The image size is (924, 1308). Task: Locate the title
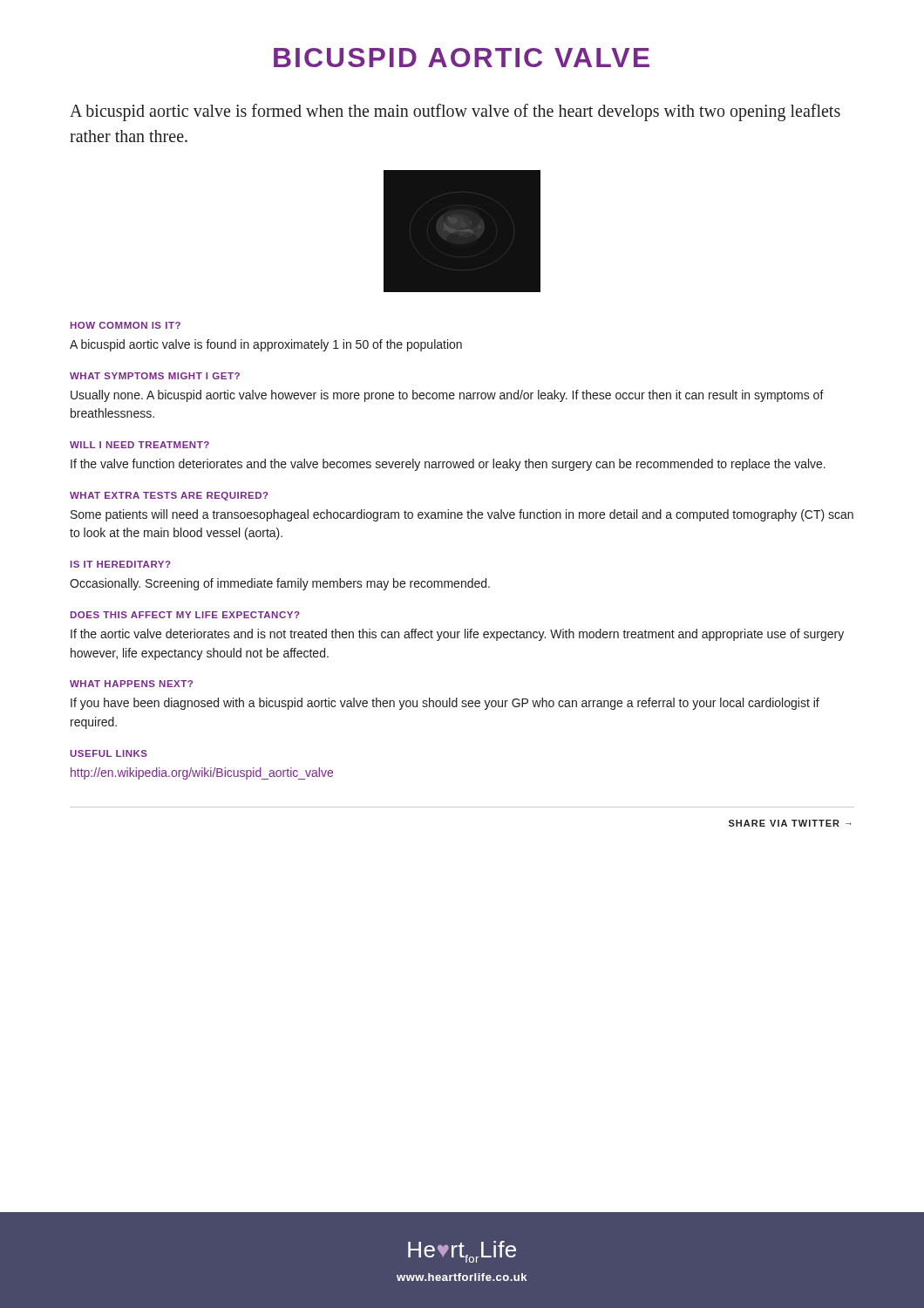point(462,58)
